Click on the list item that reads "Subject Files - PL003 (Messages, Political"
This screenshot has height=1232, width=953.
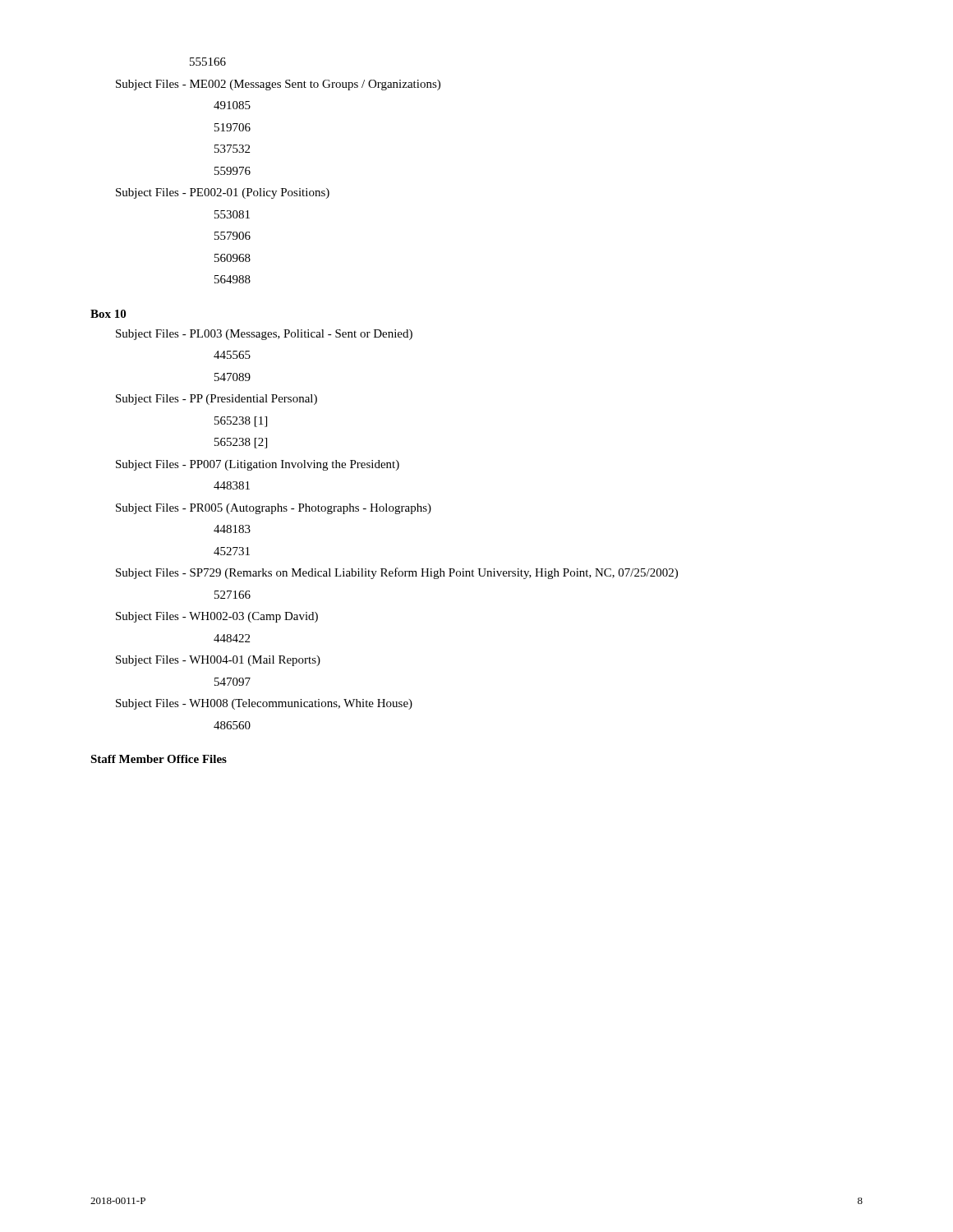(x=264, y=333)
